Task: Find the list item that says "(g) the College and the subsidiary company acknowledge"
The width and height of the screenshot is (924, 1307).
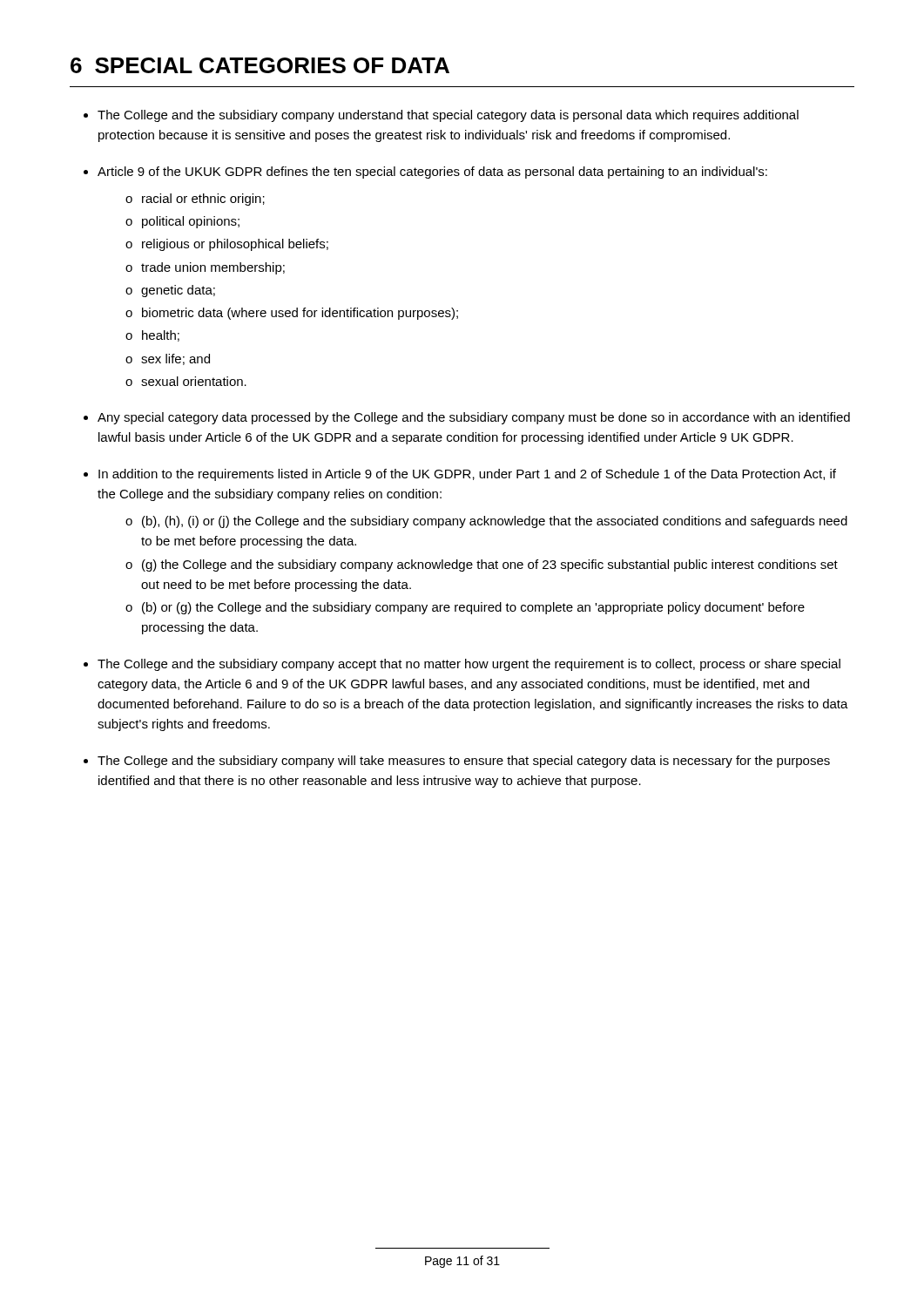Action: 489,574
